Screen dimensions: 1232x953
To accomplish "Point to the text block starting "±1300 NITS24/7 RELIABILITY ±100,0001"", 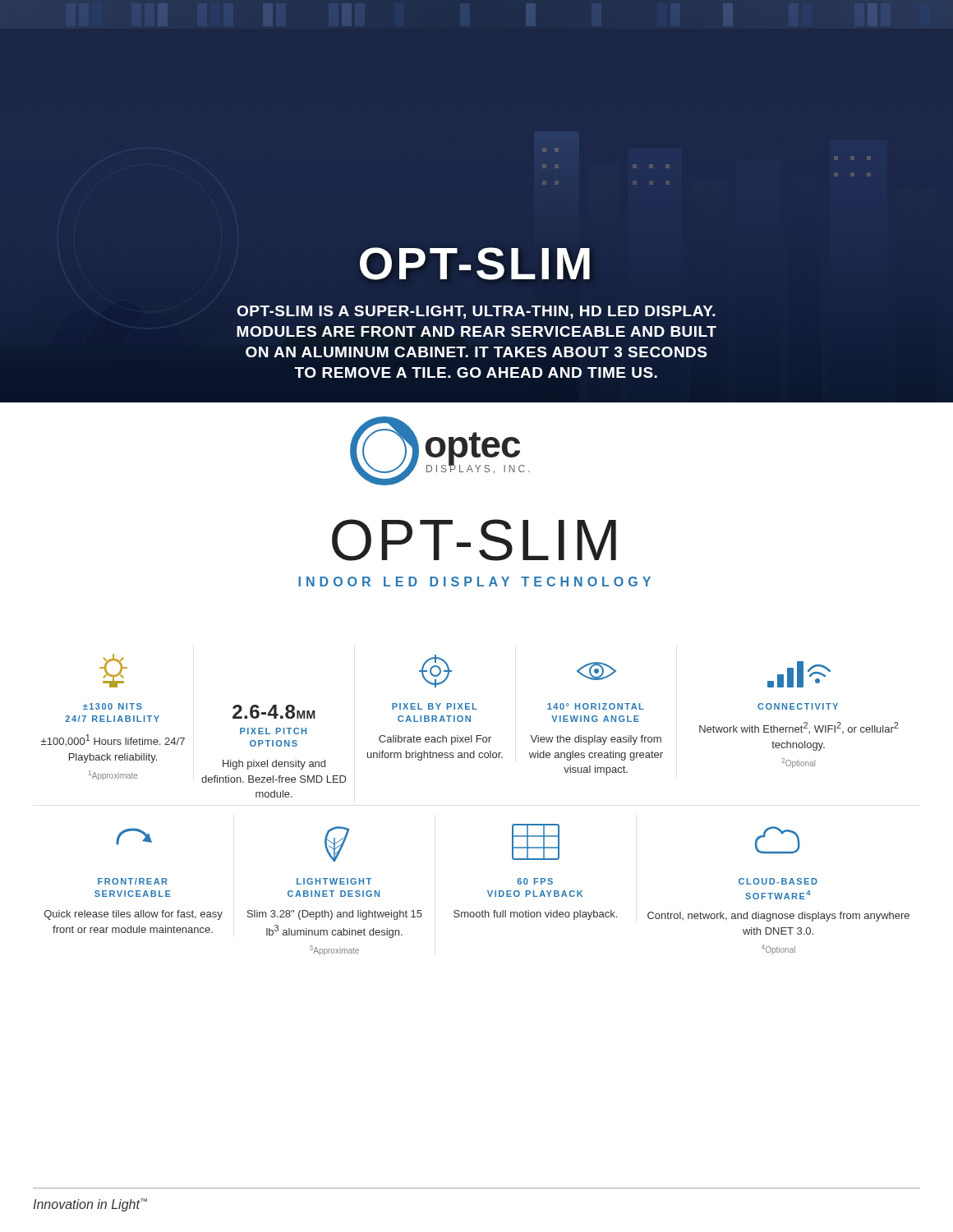I will 113,716.
